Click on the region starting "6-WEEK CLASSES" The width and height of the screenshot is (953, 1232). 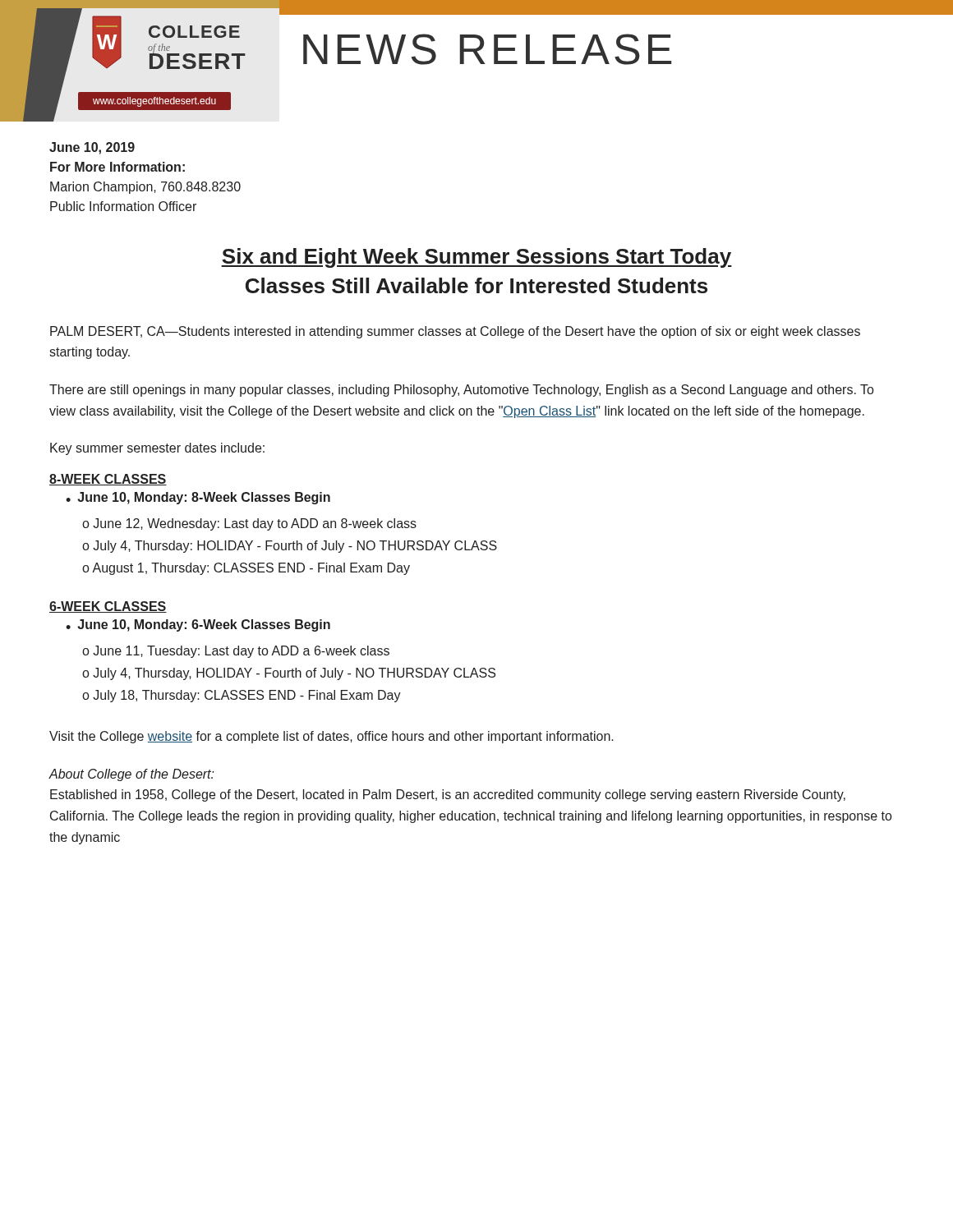[108, 606]
